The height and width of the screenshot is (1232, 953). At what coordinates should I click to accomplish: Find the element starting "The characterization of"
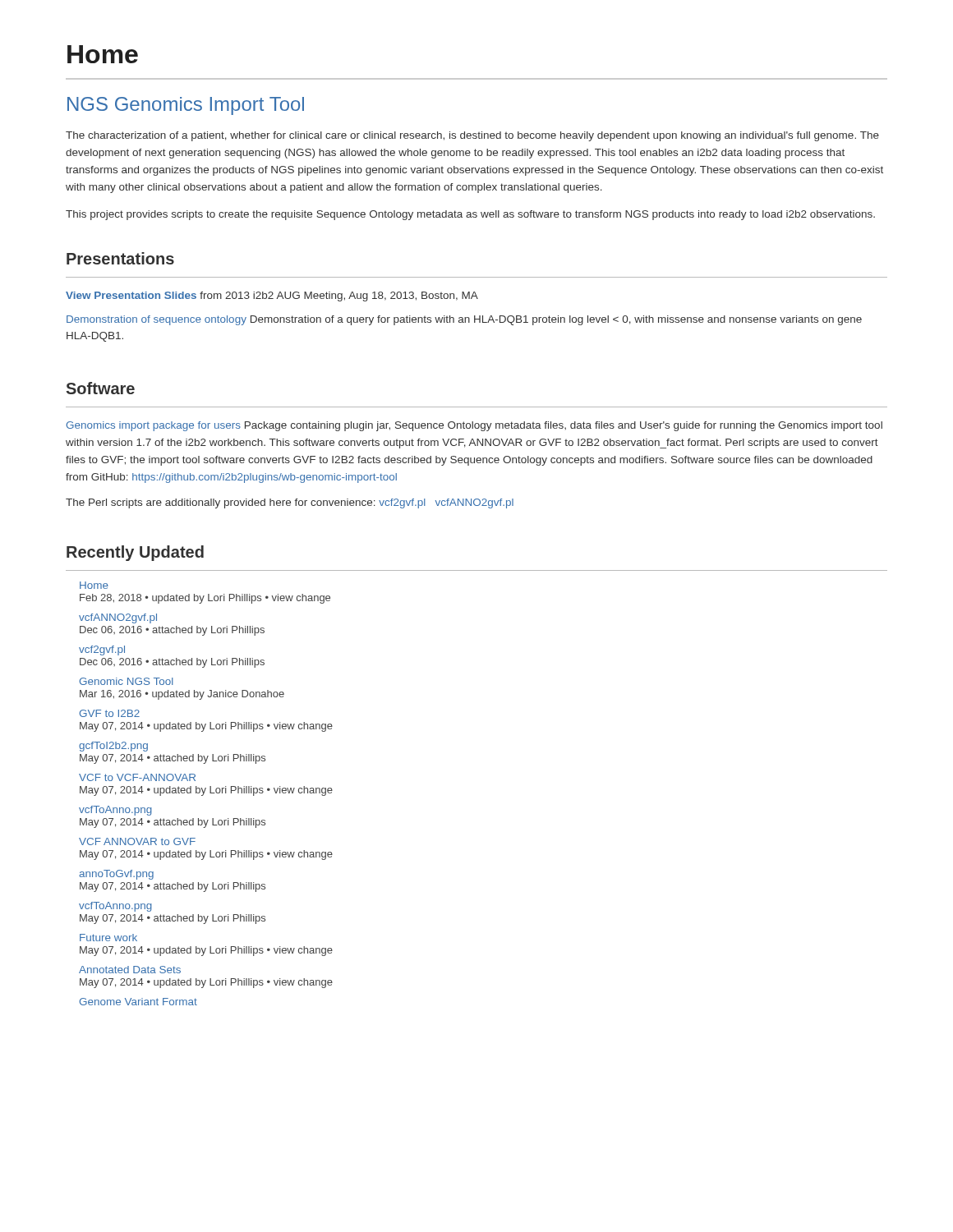click(x=475, y=161)
